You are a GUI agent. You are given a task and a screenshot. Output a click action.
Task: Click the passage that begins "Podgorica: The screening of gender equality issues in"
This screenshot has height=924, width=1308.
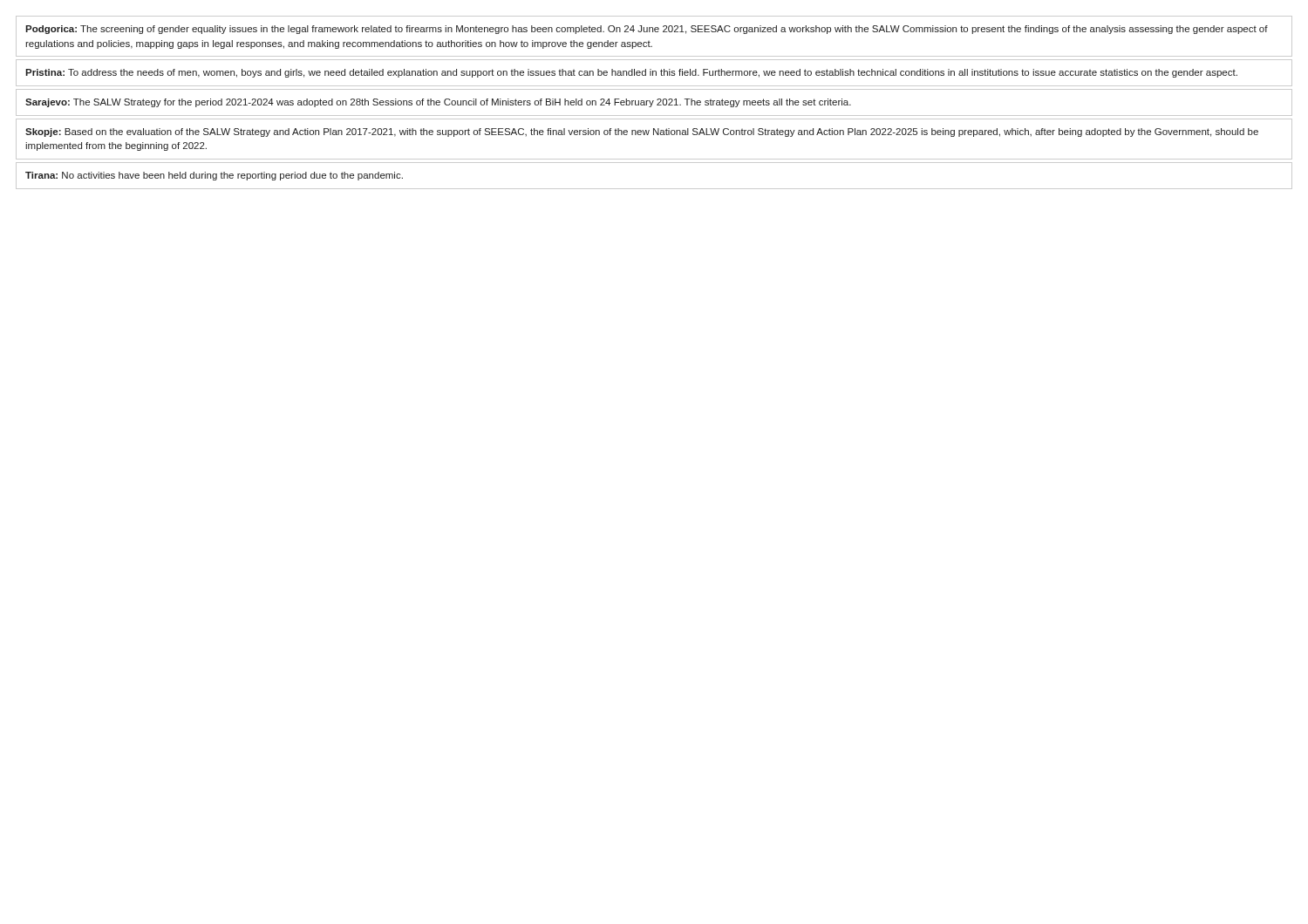(646, 36)
